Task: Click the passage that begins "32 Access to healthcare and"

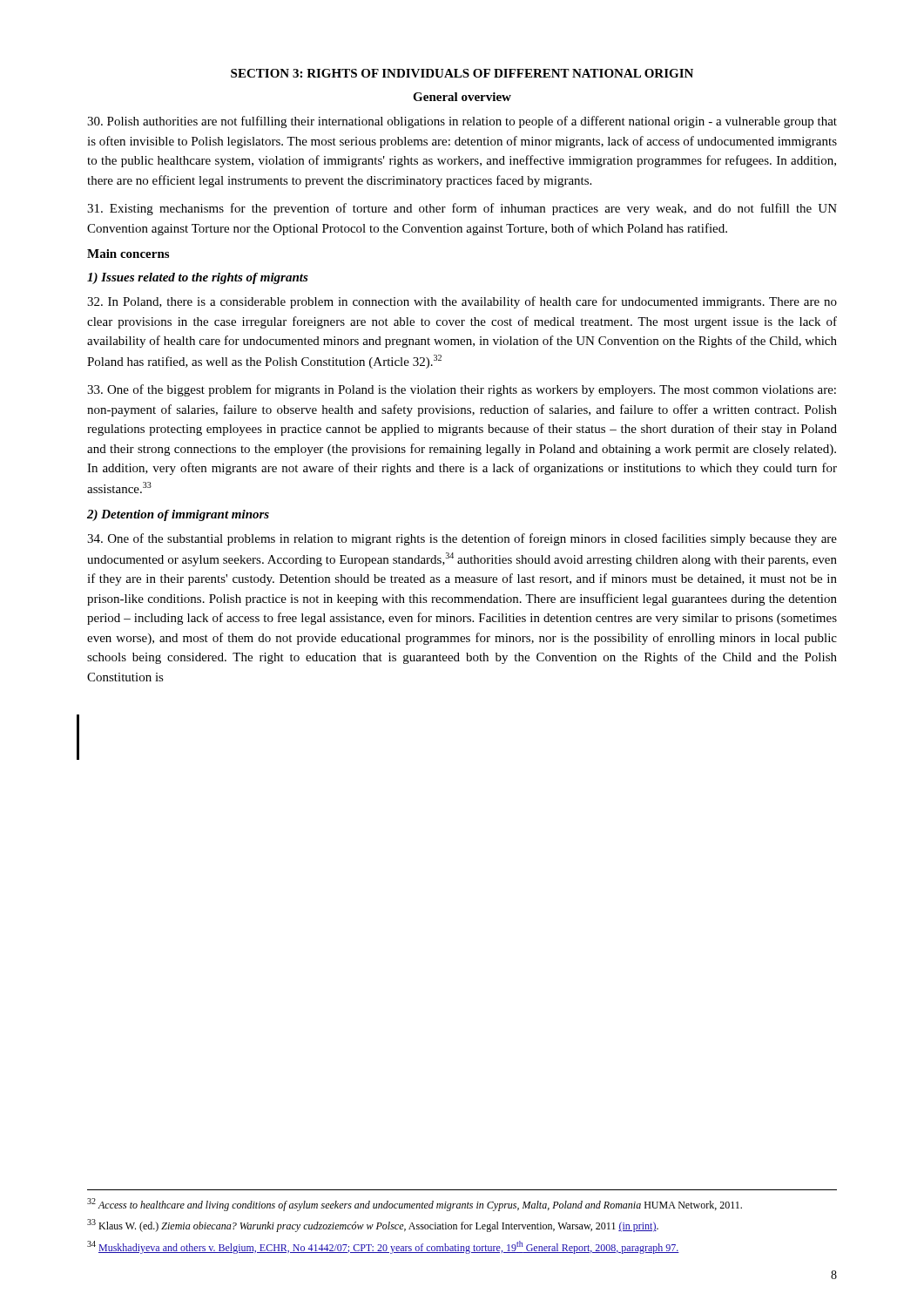Action: click(x=415, y=1204)
